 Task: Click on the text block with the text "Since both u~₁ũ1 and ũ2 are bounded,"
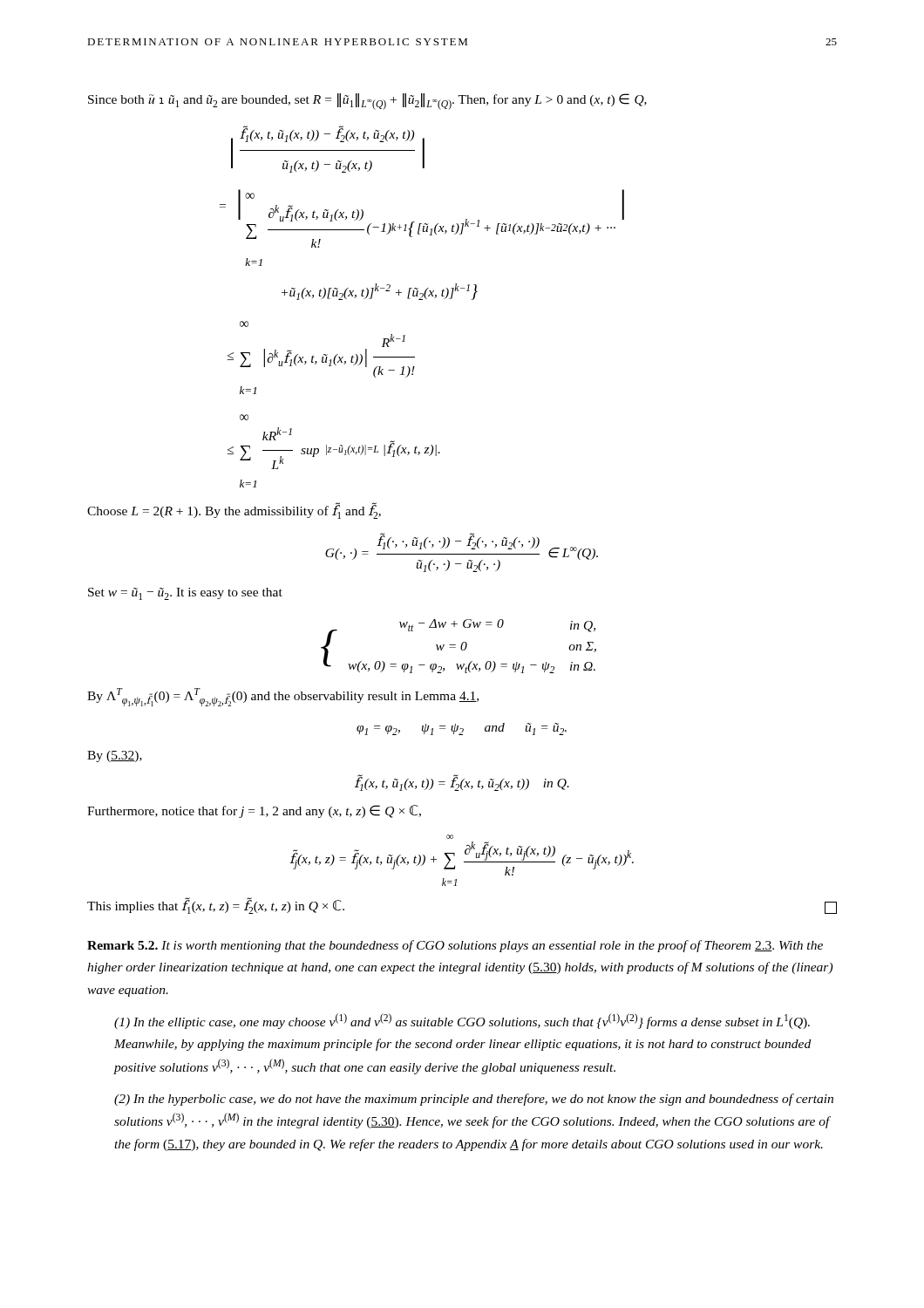367,101
